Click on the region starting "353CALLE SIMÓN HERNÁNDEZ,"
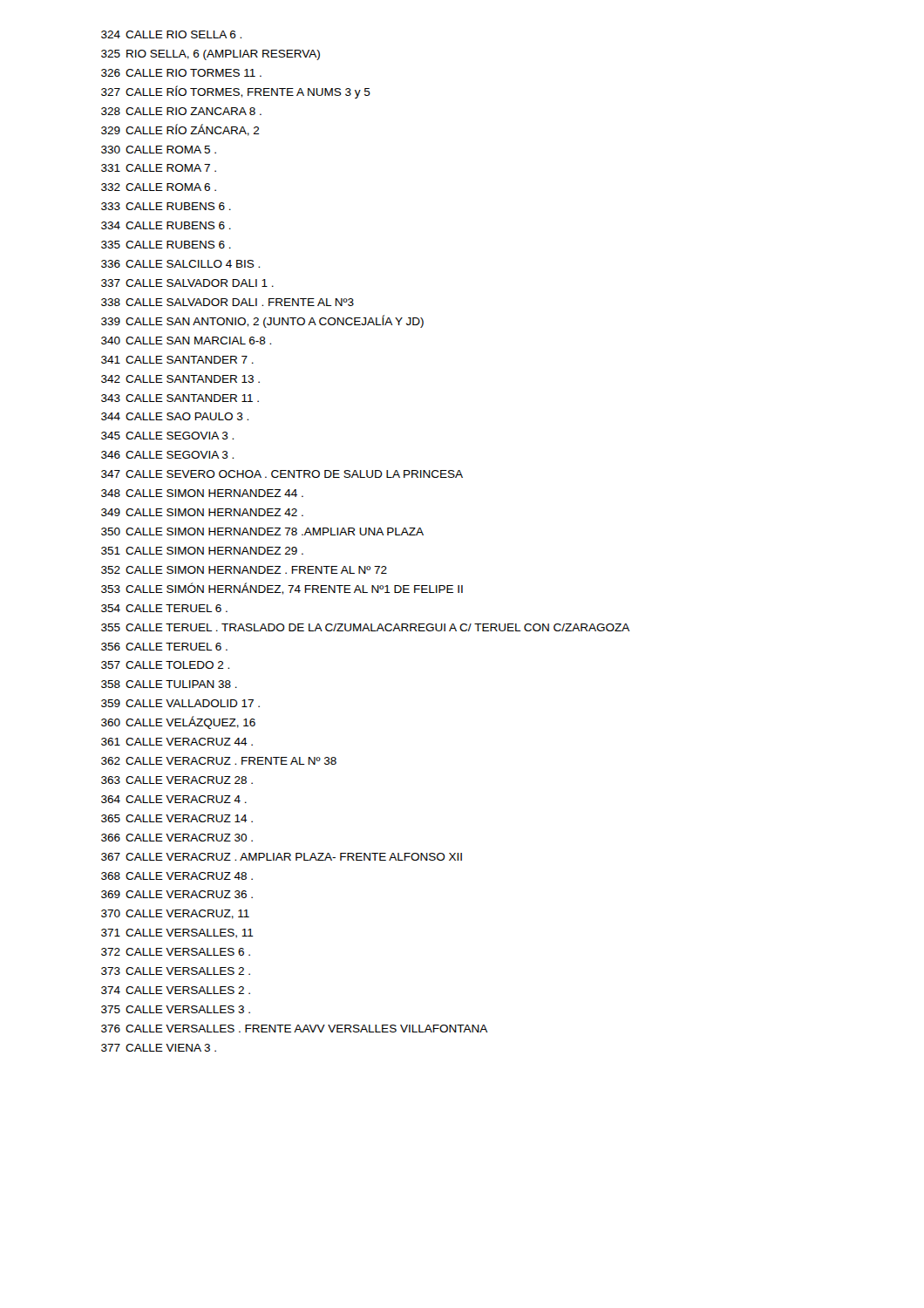 (x=462, y=590)
